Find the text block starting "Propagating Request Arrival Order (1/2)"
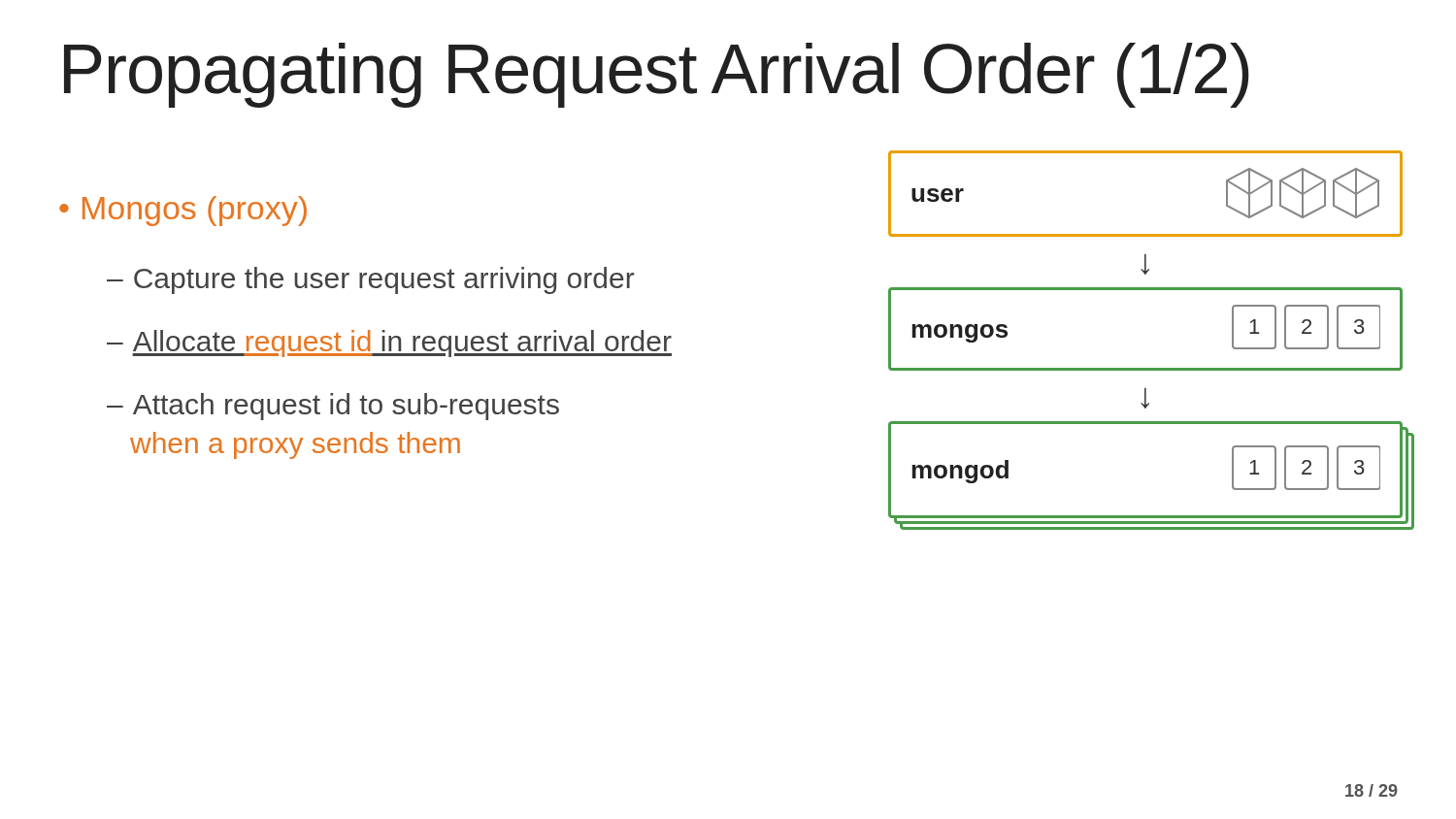The height and width of the screenshot is (819, 1456). point(655,69)
